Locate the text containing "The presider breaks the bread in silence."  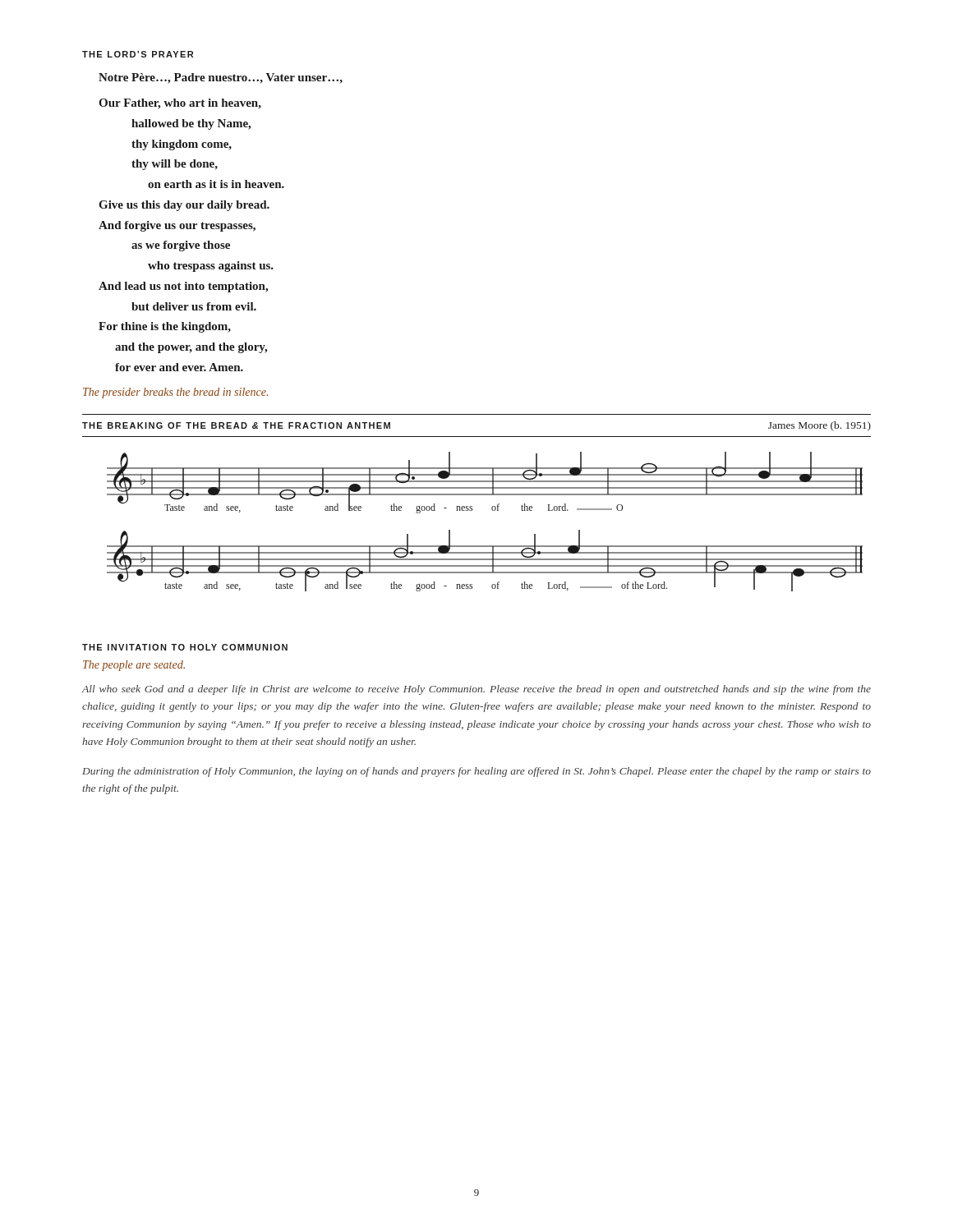point(176,392)
